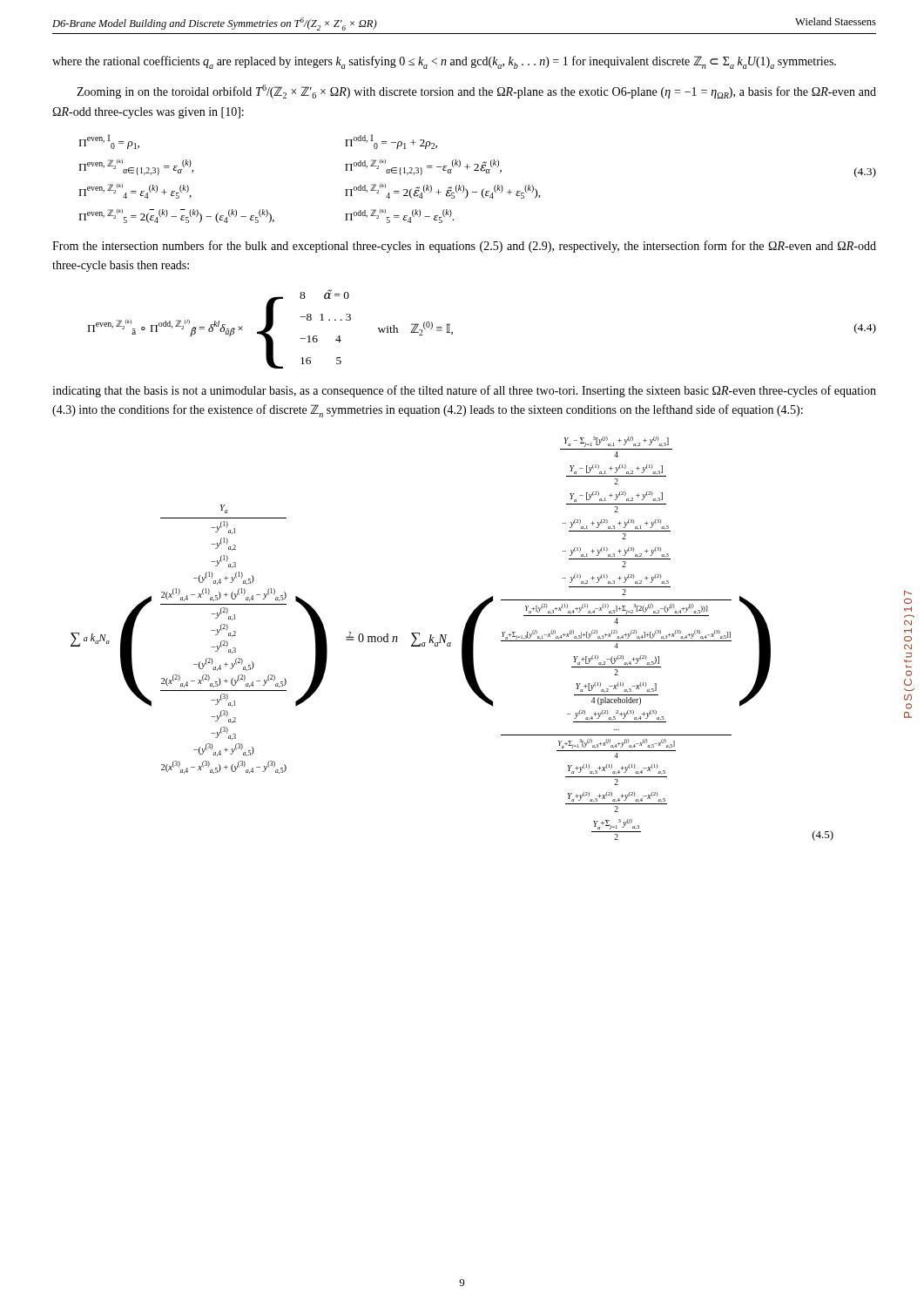Click the formula that begins "Πeven, 𝕀0 = ρ1, Πeven, ℤ2(k)α∈{1,2,3} ="
The width and height of the screenshot is (924, 1307).
pyautogui.click(x=464, y=180)
